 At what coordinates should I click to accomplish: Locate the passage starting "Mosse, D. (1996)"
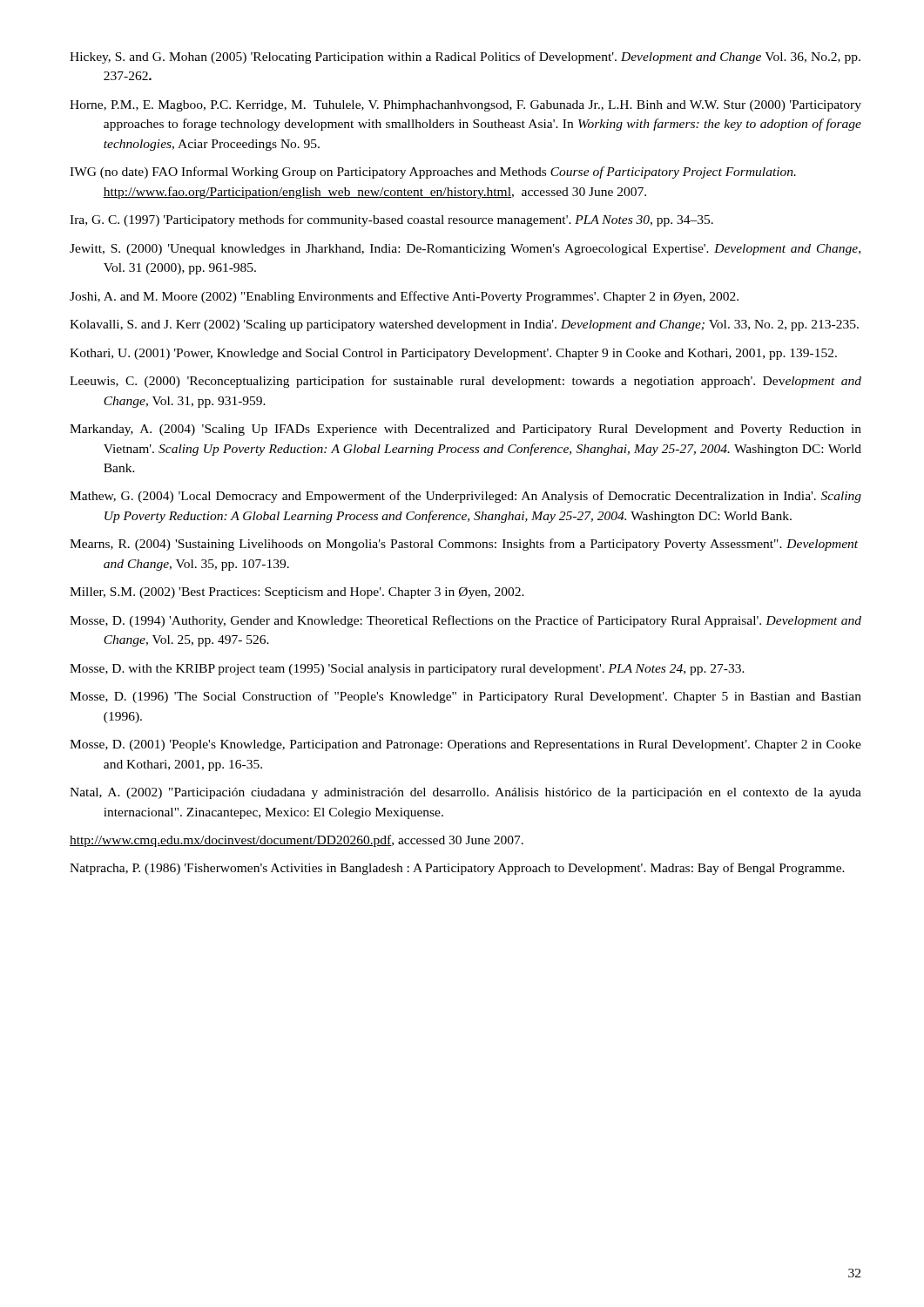point(465,706)
